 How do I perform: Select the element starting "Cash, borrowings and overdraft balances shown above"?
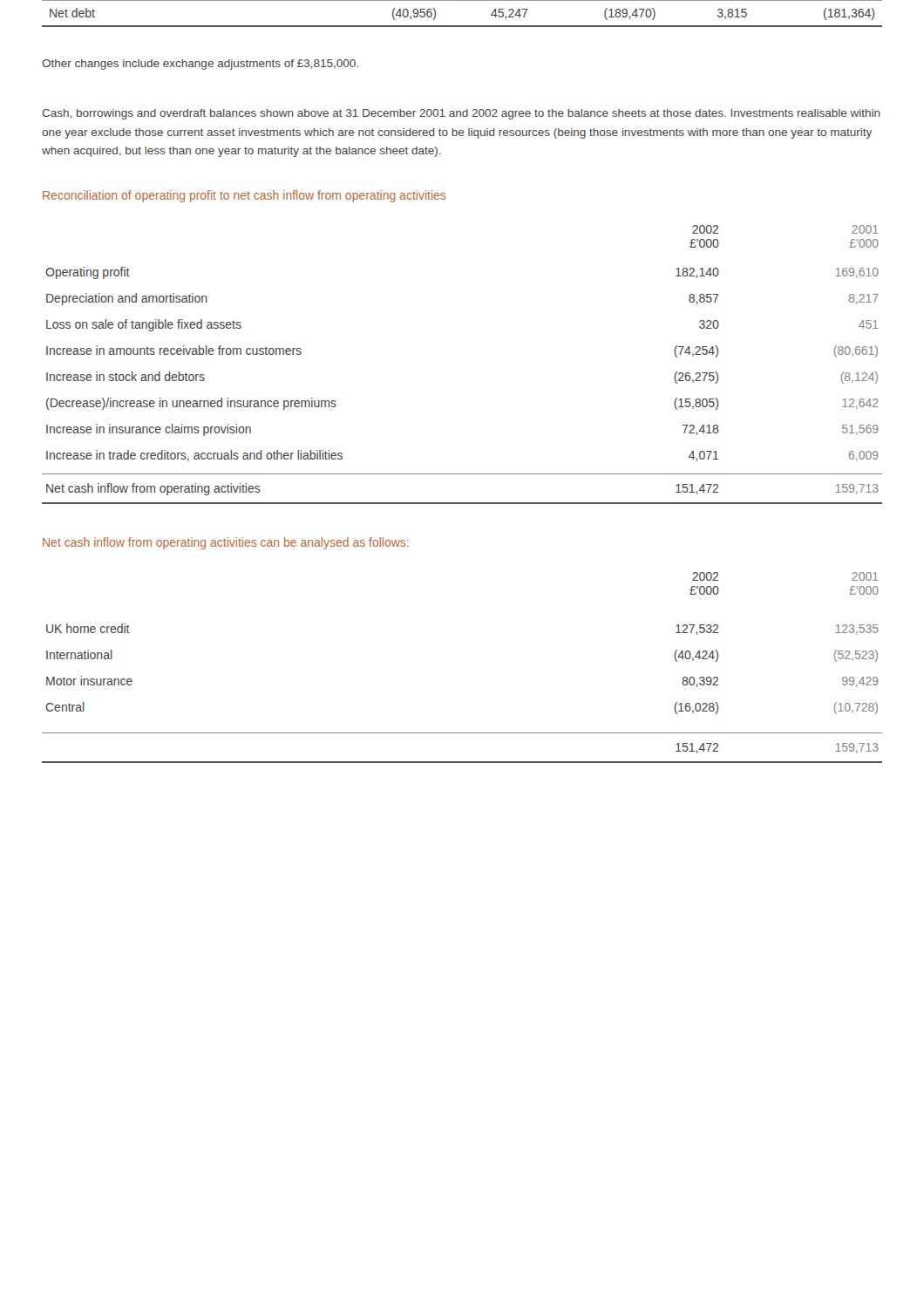pos(461,132)
